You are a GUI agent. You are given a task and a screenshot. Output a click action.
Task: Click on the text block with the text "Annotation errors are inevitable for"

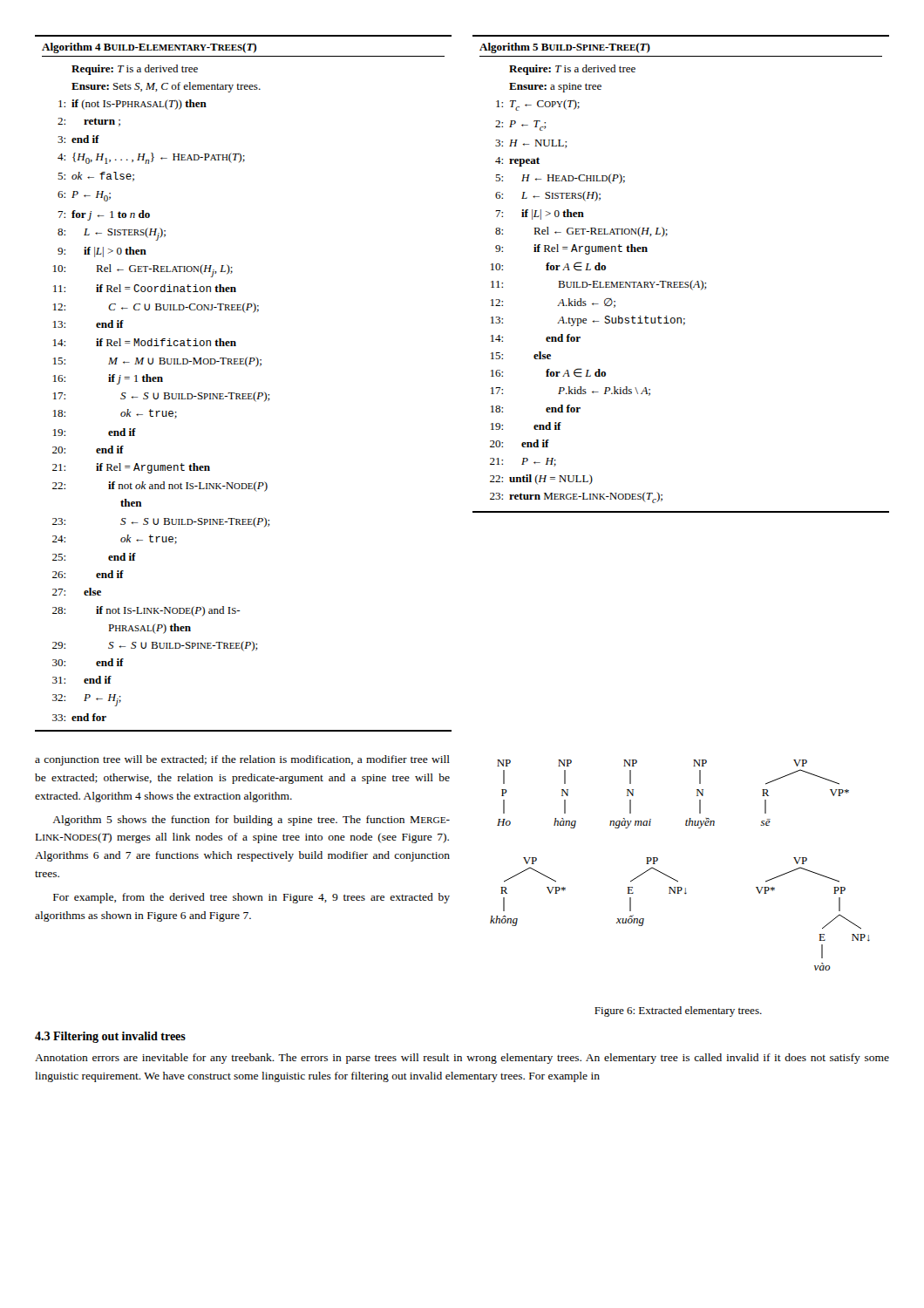point(462,1067)
